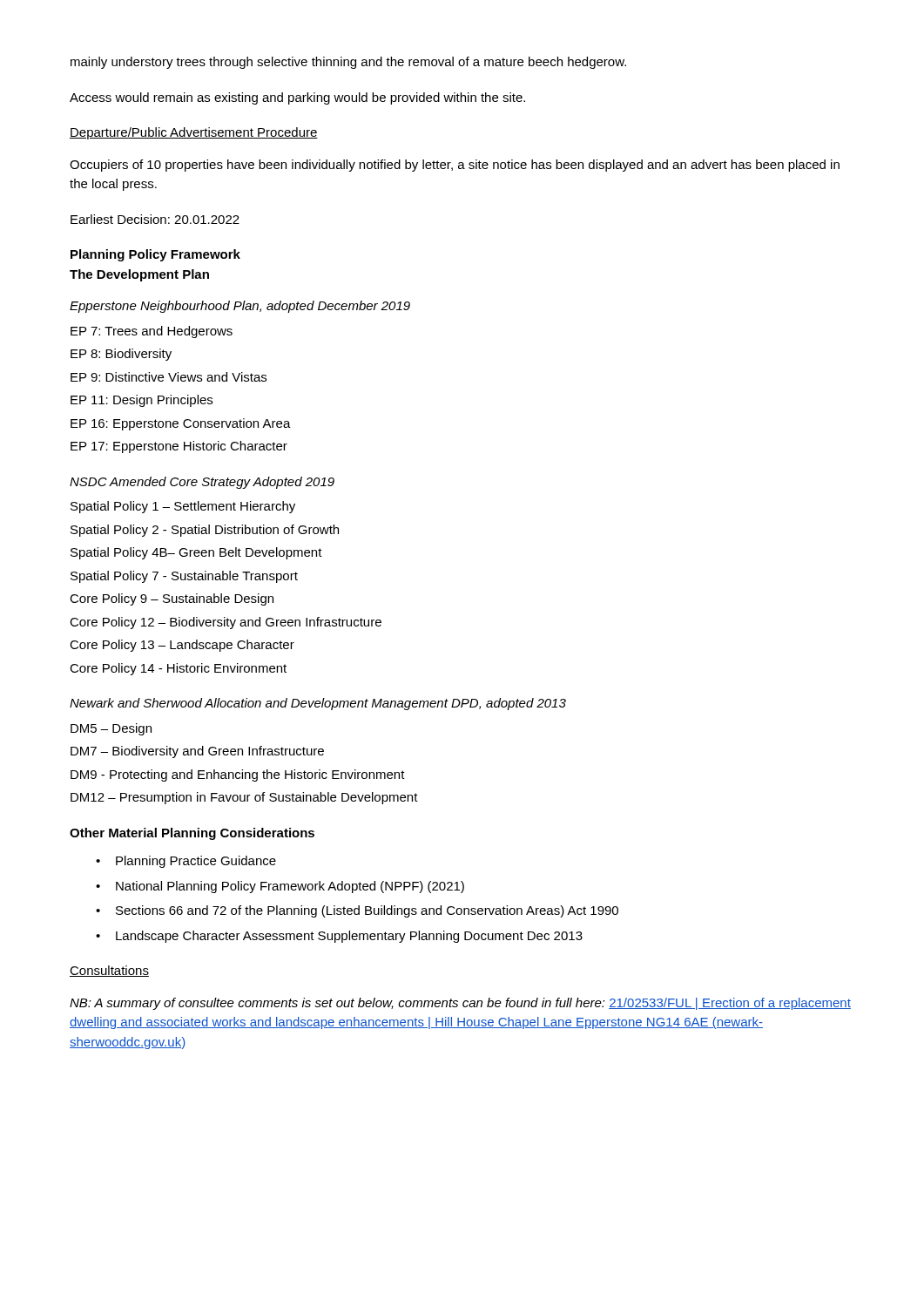Screen dimensions: 1307x924
Task: Point to the element starting "Departure/Public Advertisement Procedure"
Action: (193, 132)
